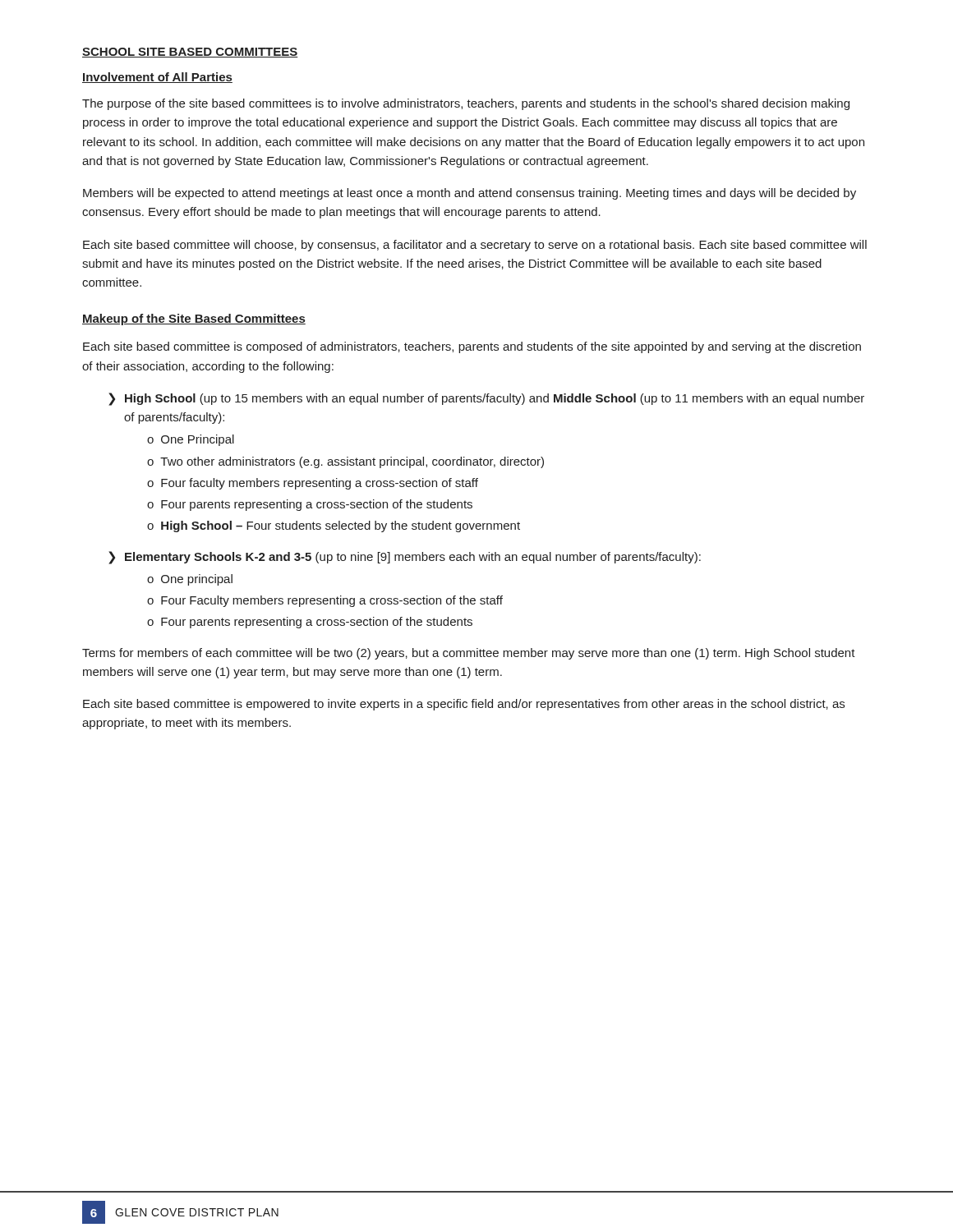Image resolution: width=953 pixels, height=1232 pixels.
Task: Find the region starting "SCHOOL SITE BASED COMMITTEES"
Action: [x=190, y=51]
